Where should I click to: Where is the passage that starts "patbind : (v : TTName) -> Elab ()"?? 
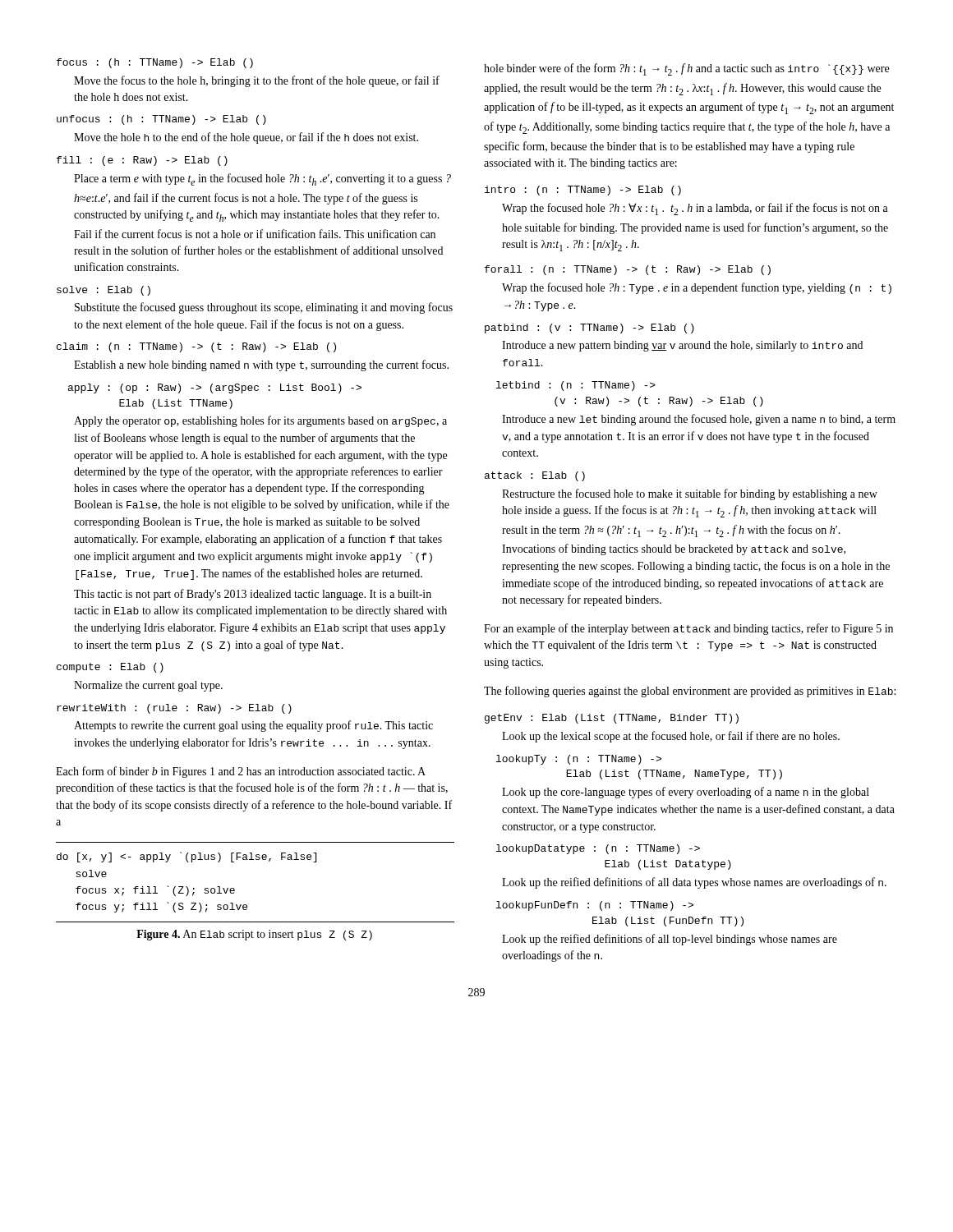tap(691, 346)
